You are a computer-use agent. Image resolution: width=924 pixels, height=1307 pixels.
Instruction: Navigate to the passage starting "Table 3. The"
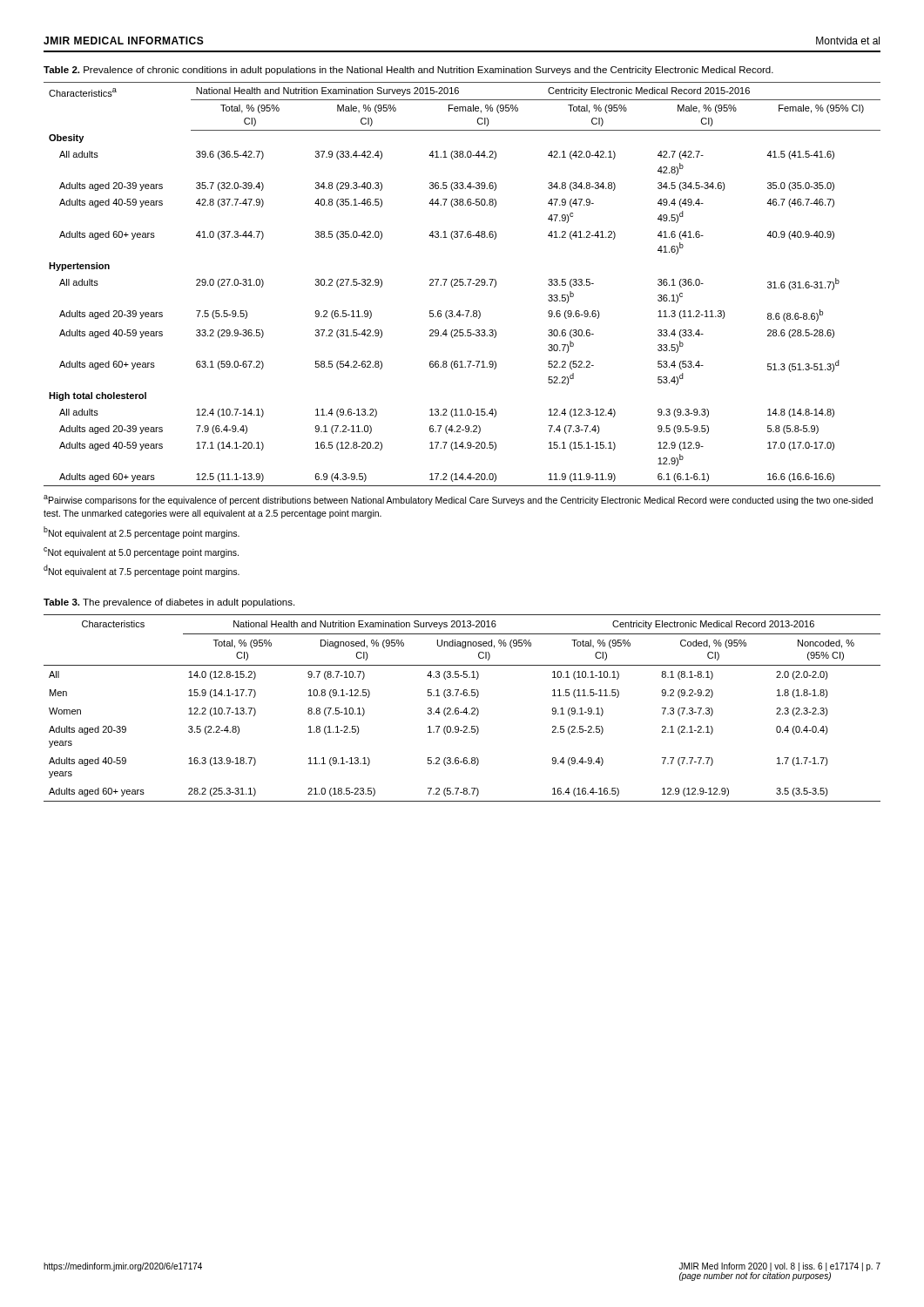pos(169,602)
